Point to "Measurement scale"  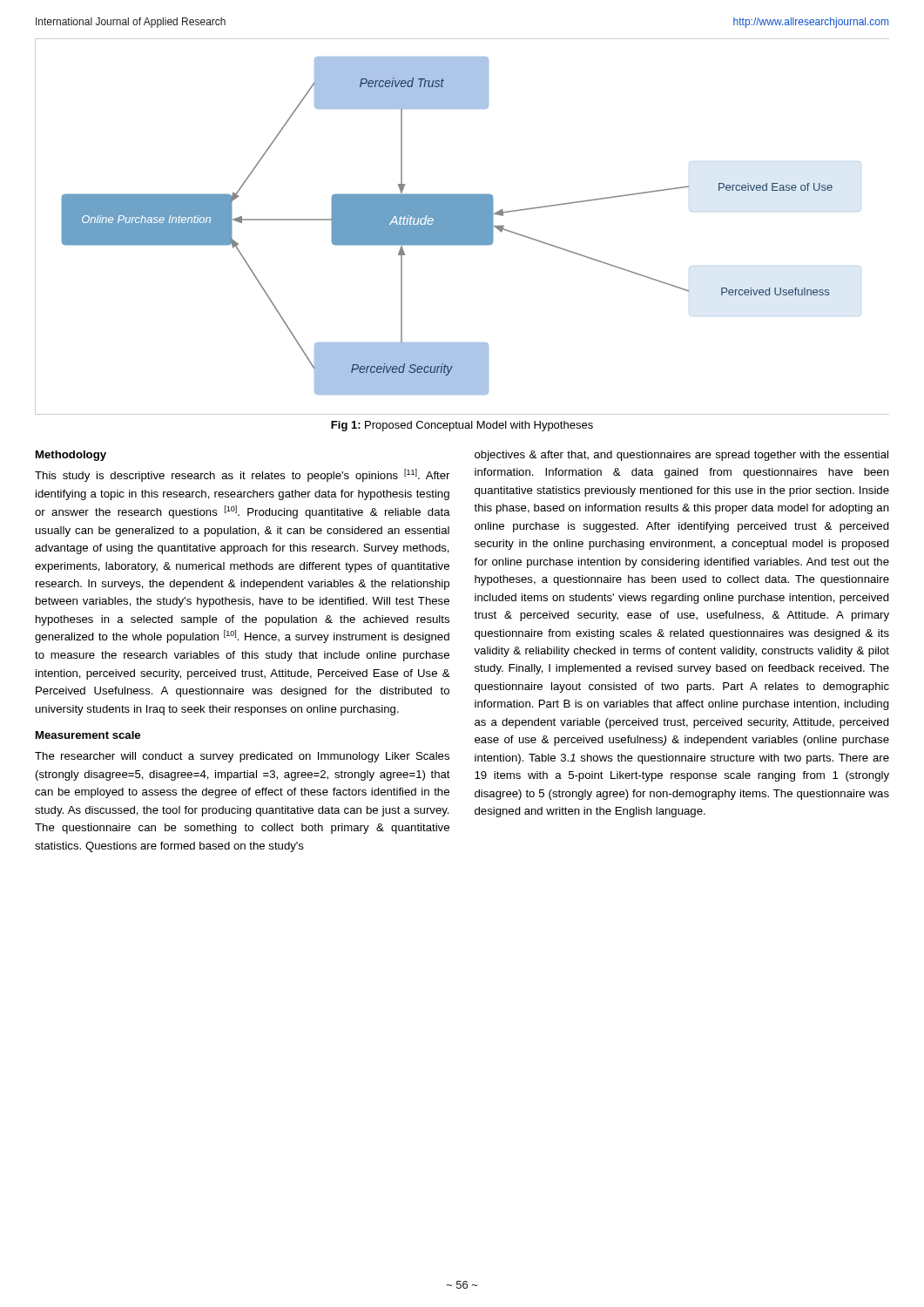[x=88, y=735]
